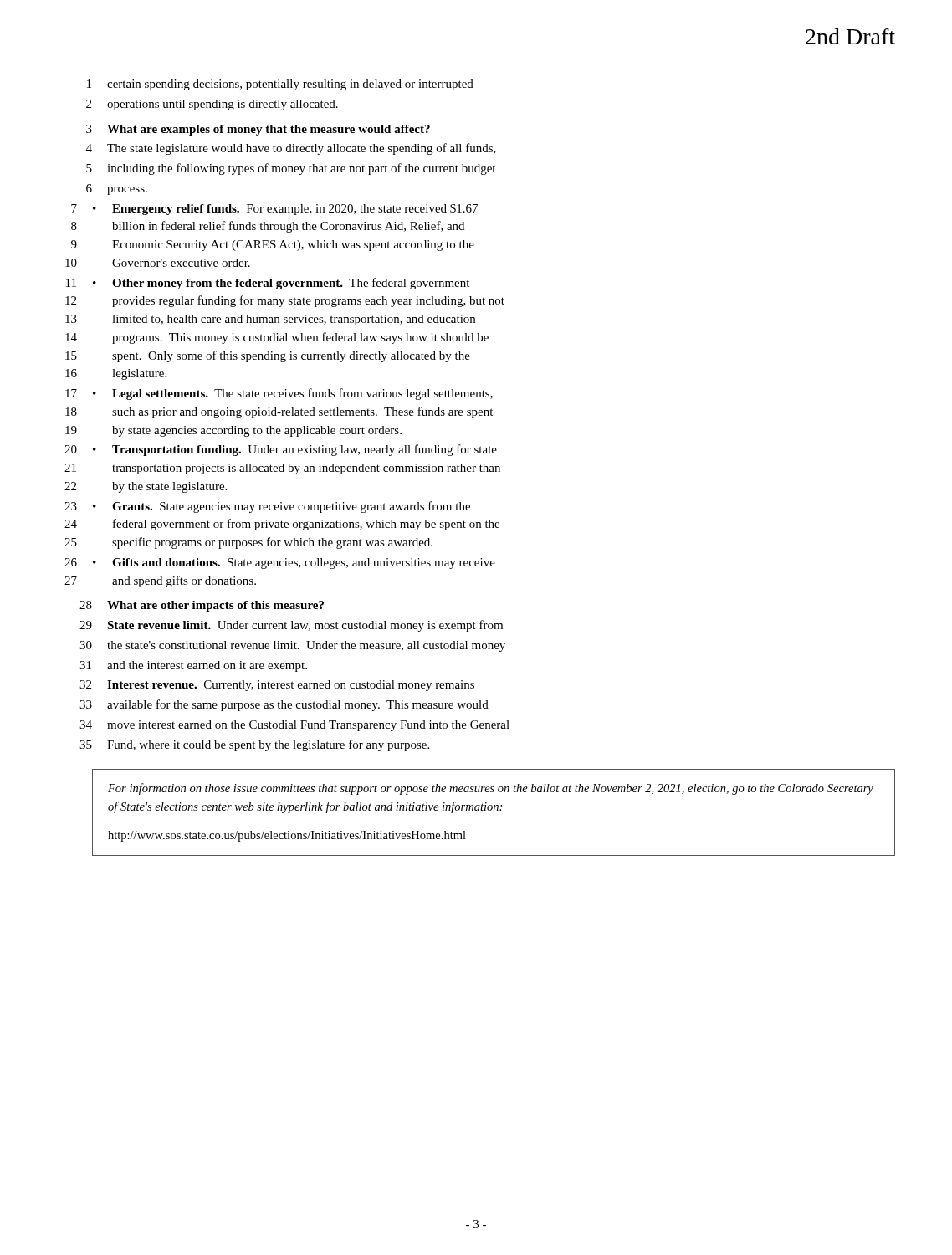The height and width of the screenshot is (1255, 952).
Task: Click the passage that begins "29 State revenue limit. Under current"
Action: [x=476, y=646]
